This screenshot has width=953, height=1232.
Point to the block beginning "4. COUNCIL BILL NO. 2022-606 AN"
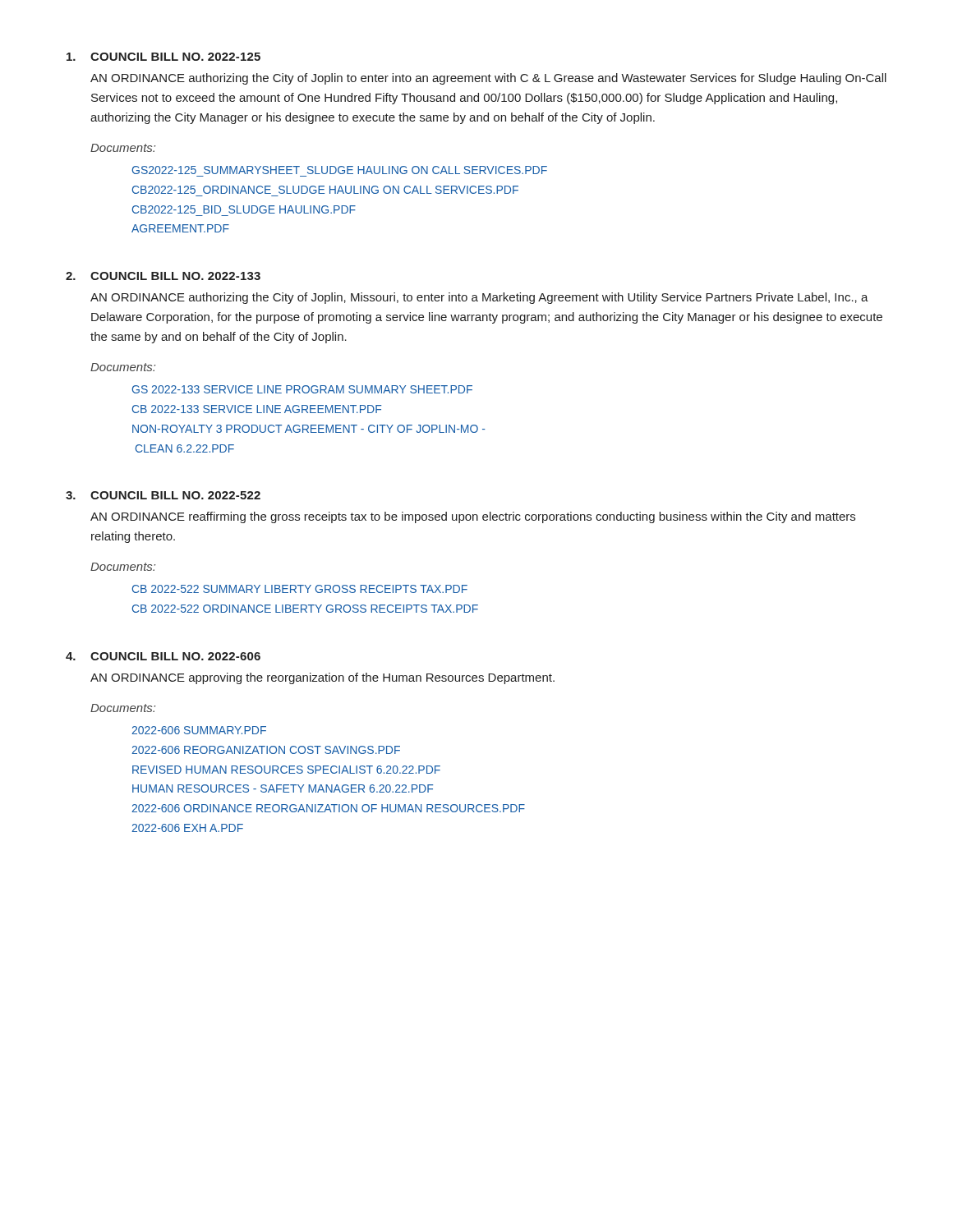pos(163,656)
